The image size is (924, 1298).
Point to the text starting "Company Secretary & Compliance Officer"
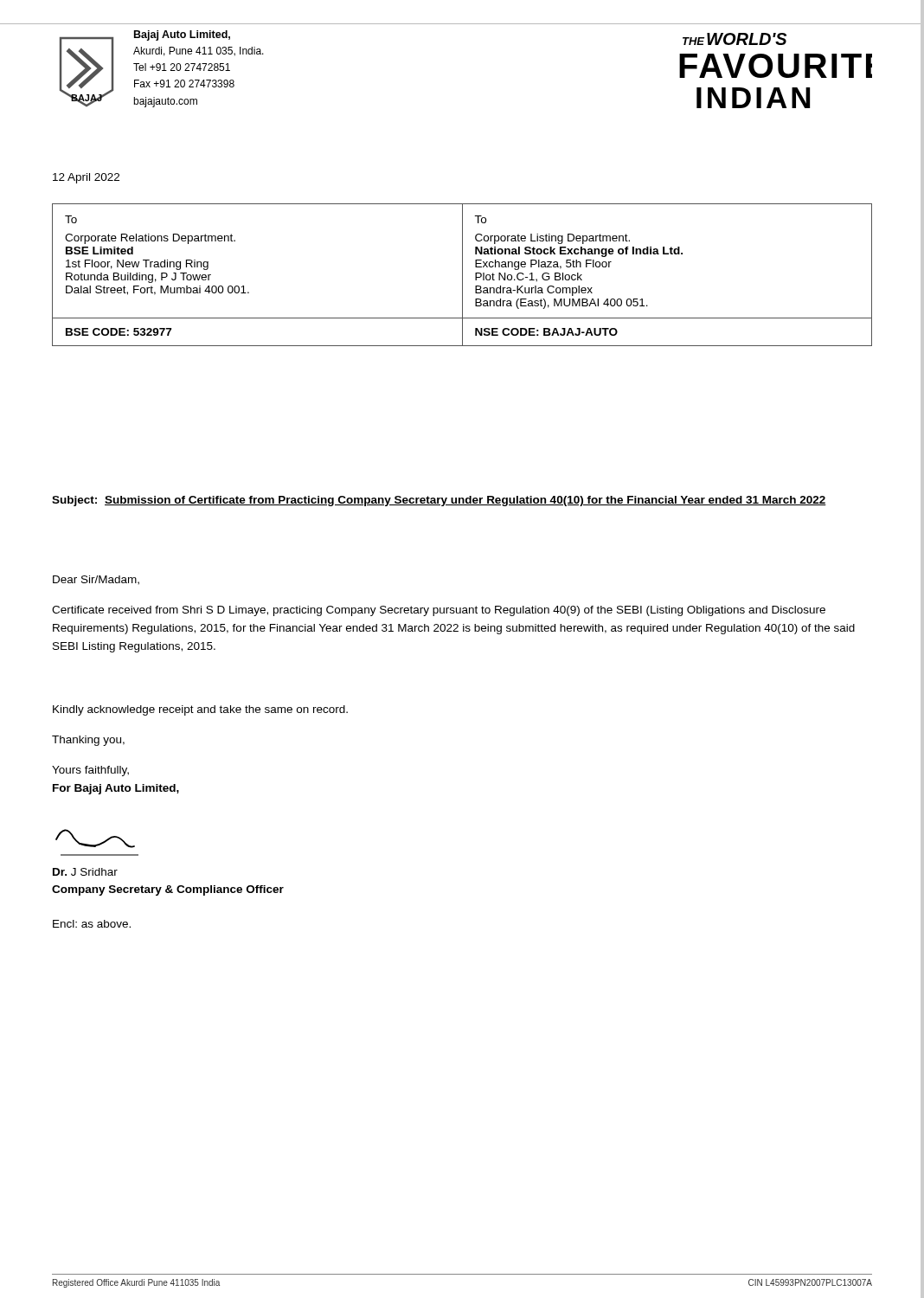coord(168,889)
